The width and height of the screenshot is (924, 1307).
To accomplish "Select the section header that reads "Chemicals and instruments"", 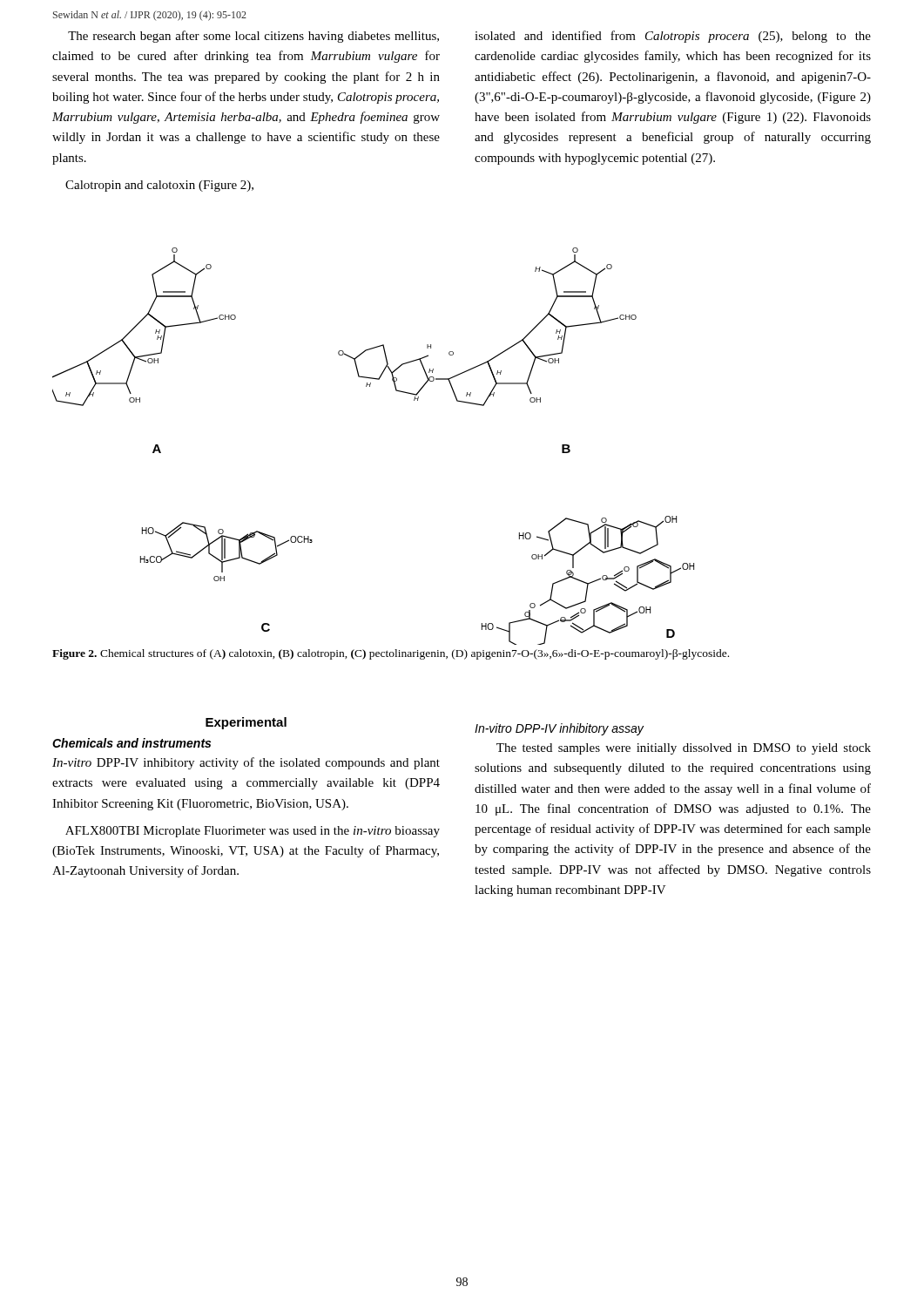I will (132, 743).
